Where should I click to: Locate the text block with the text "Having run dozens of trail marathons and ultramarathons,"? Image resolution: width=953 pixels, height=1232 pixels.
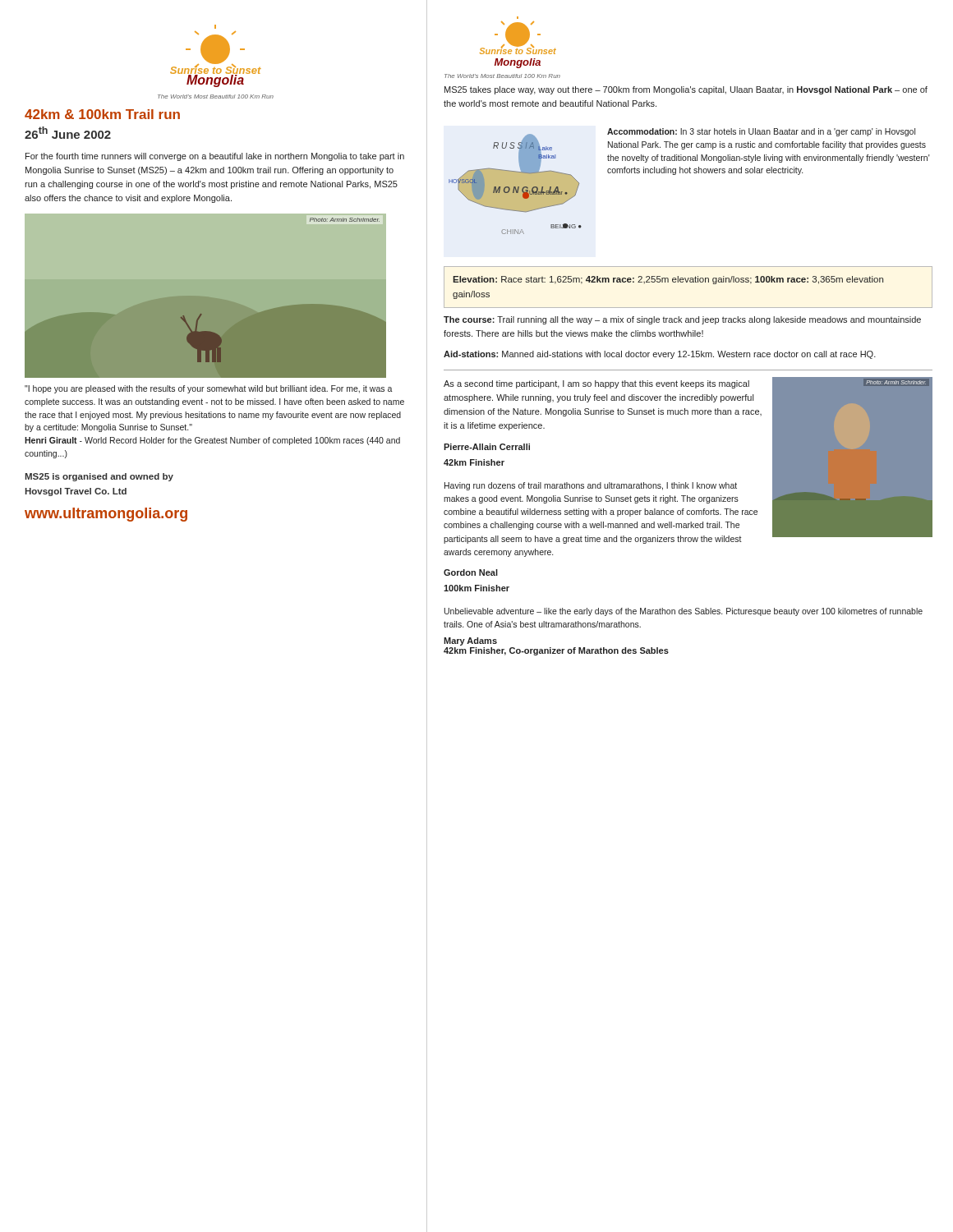(x=601, y=518)
